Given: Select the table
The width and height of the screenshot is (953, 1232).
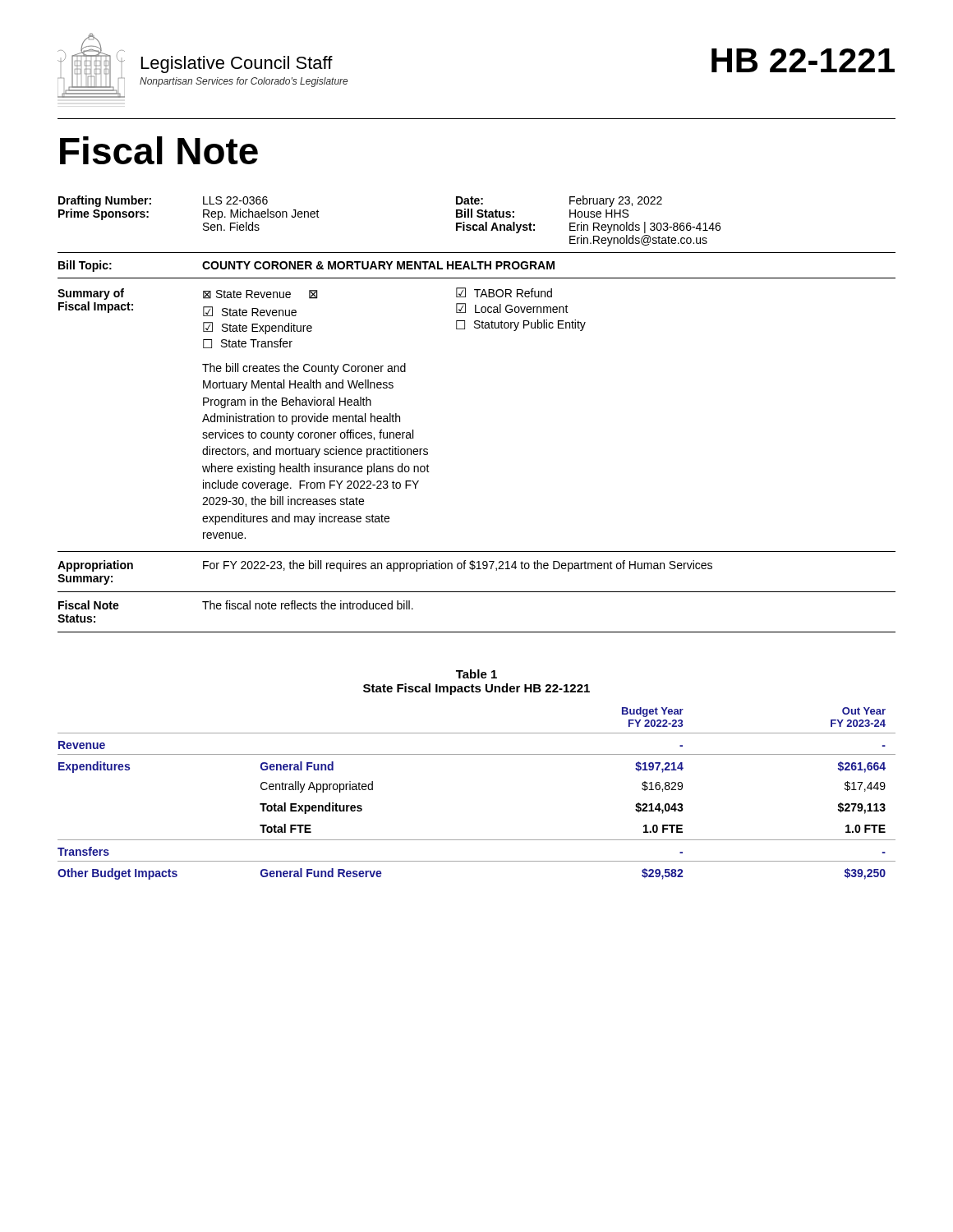Looking at the screenshot, I should pyautogui.click(x=476, y=791).
